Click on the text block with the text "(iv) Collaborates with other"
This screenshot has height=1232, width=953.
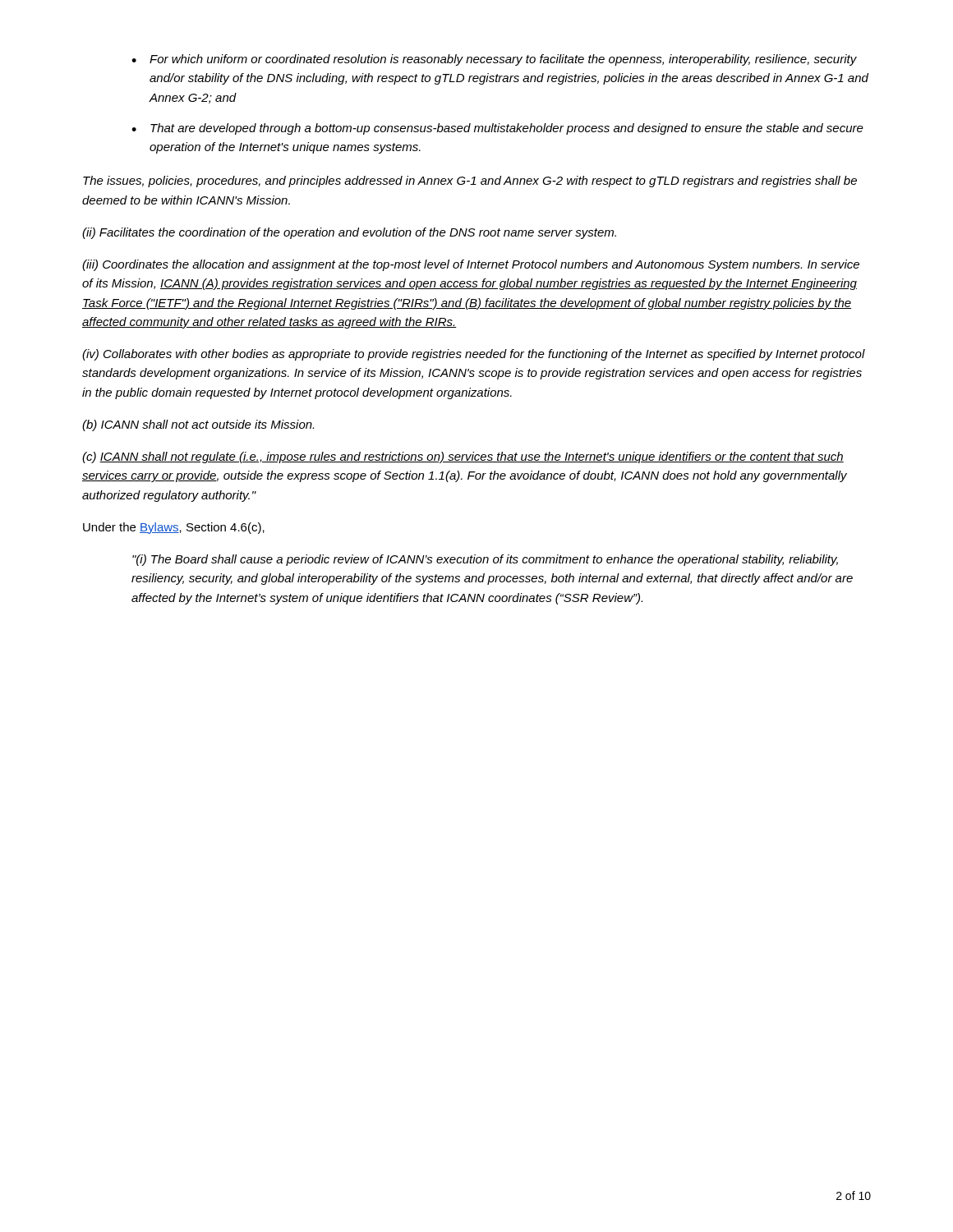pos(473,373)
